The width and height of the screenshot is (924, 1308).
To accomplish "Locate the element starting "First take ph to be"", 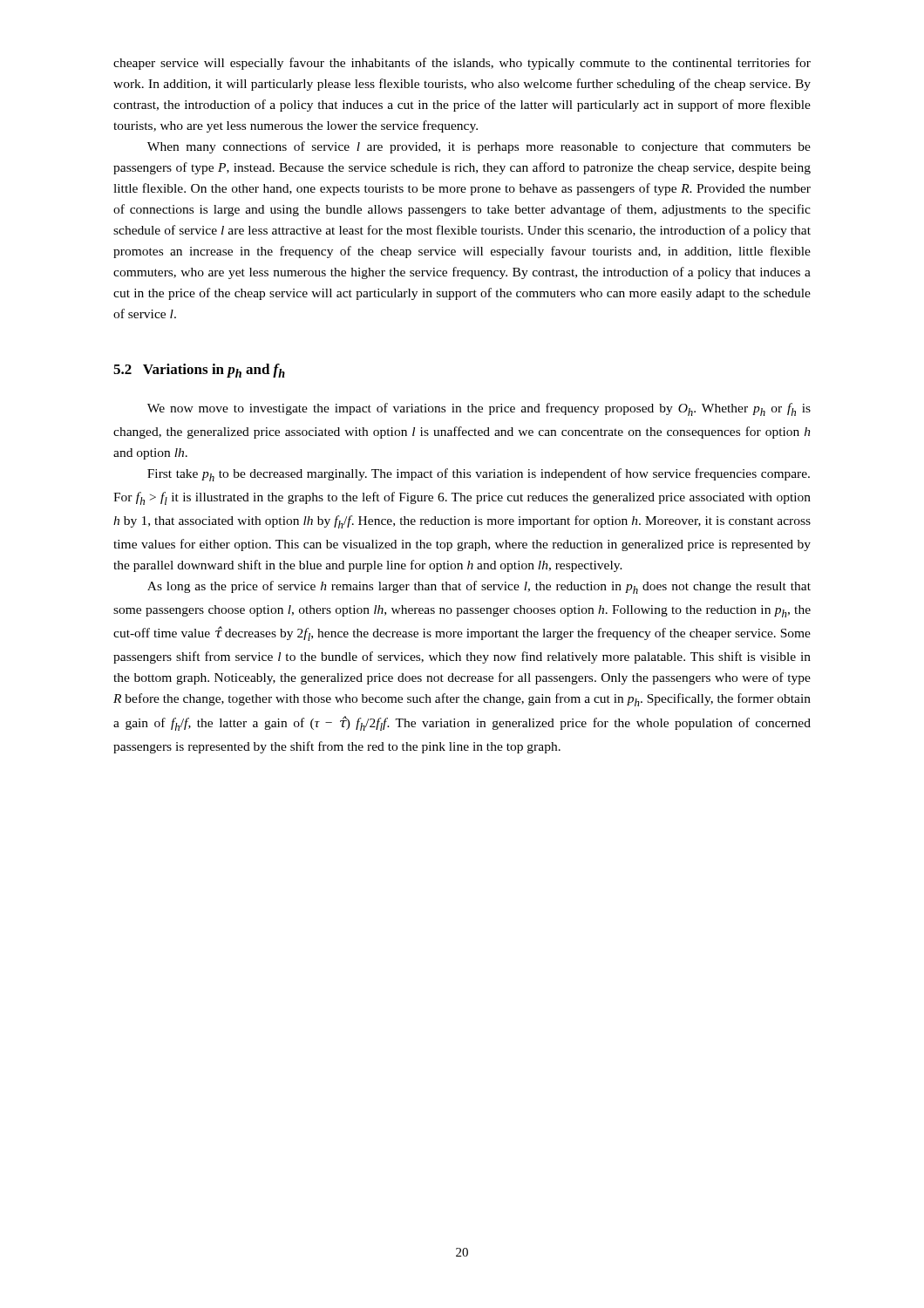I will click(x=462, y=519).
